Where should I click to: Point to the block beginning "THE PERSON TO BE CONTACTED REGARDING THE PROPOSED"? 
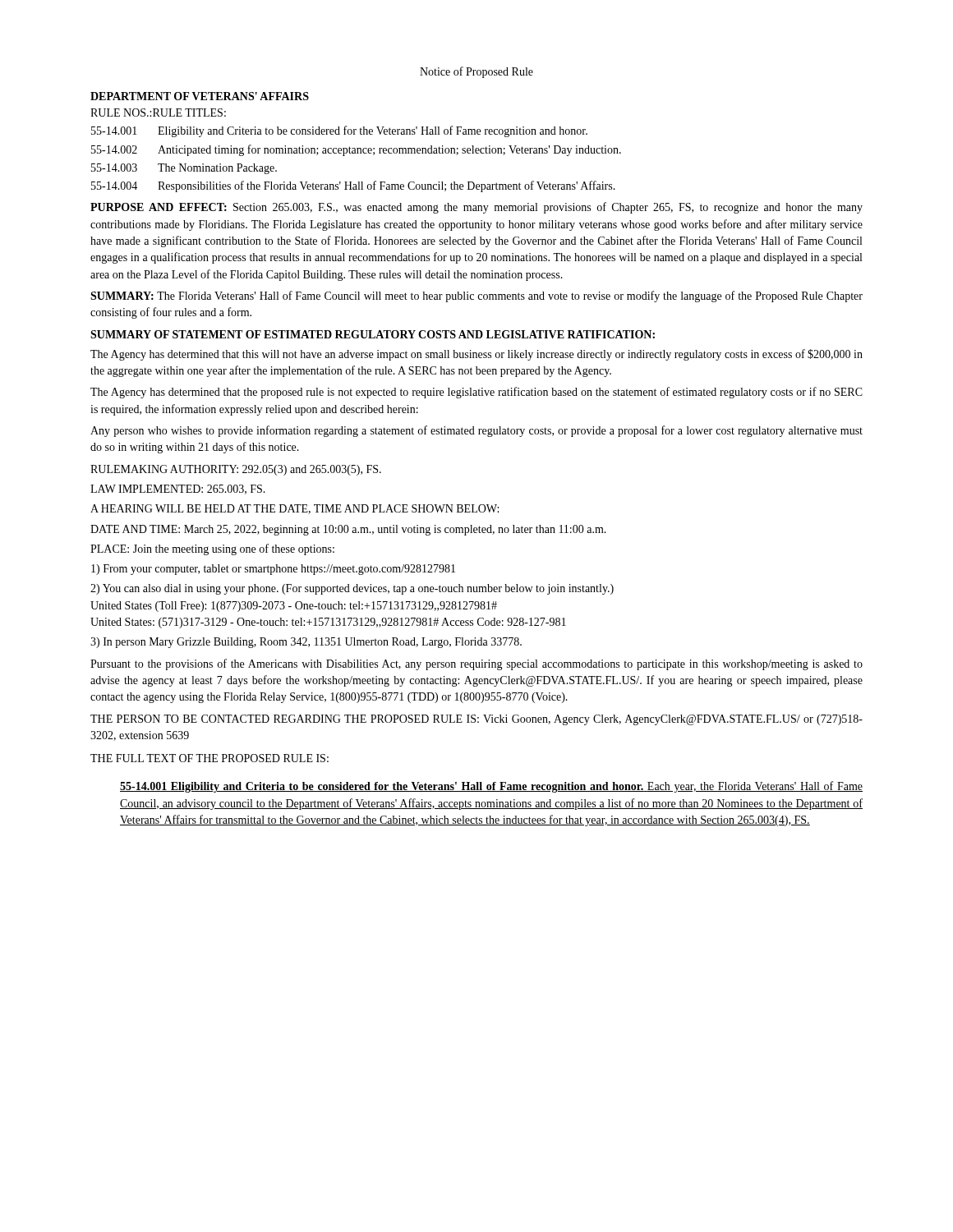(x=476, y=727)
